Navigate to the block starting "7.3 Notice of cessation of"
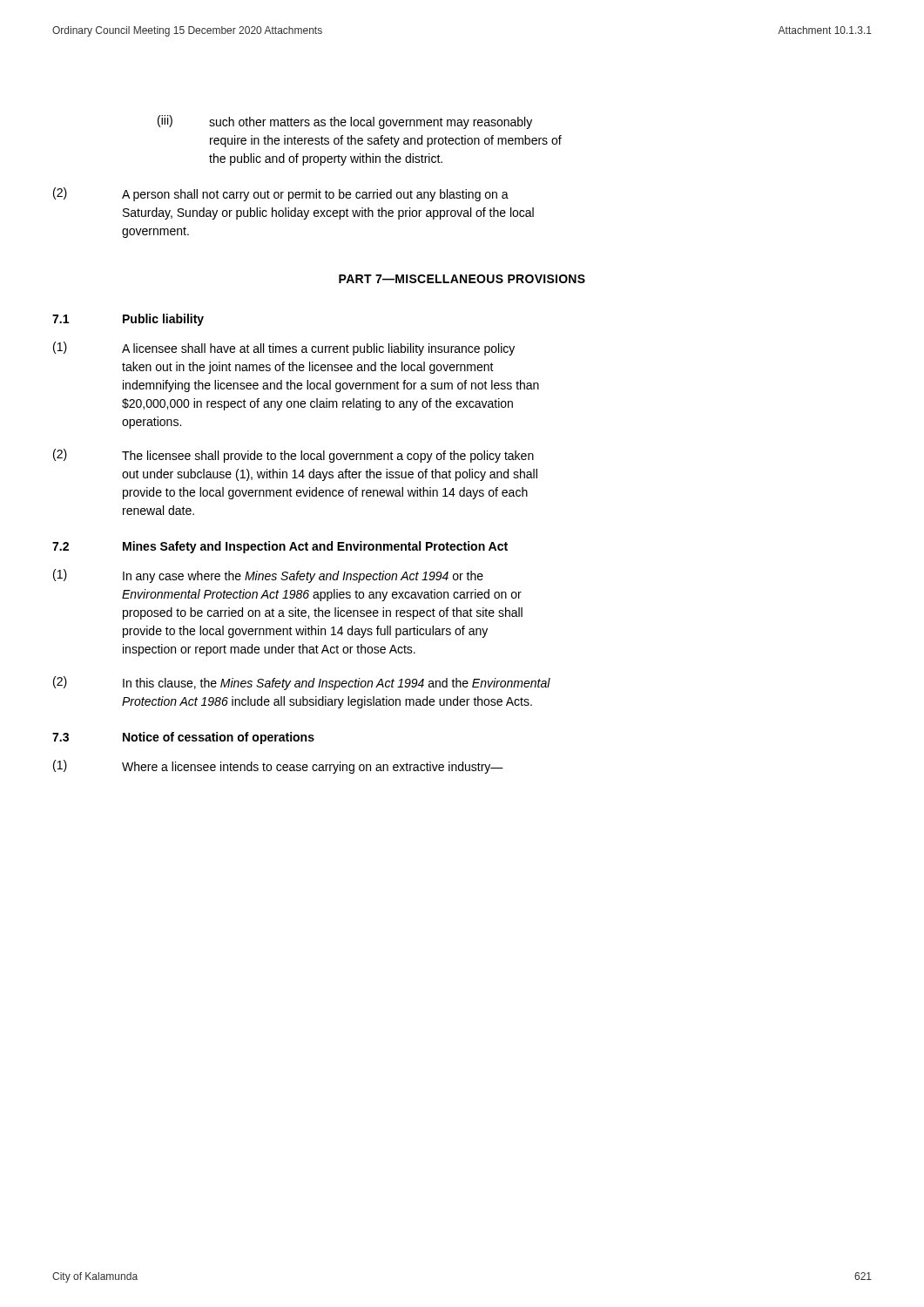Viewport: 924px width, 1307px height. coord(183,737)
